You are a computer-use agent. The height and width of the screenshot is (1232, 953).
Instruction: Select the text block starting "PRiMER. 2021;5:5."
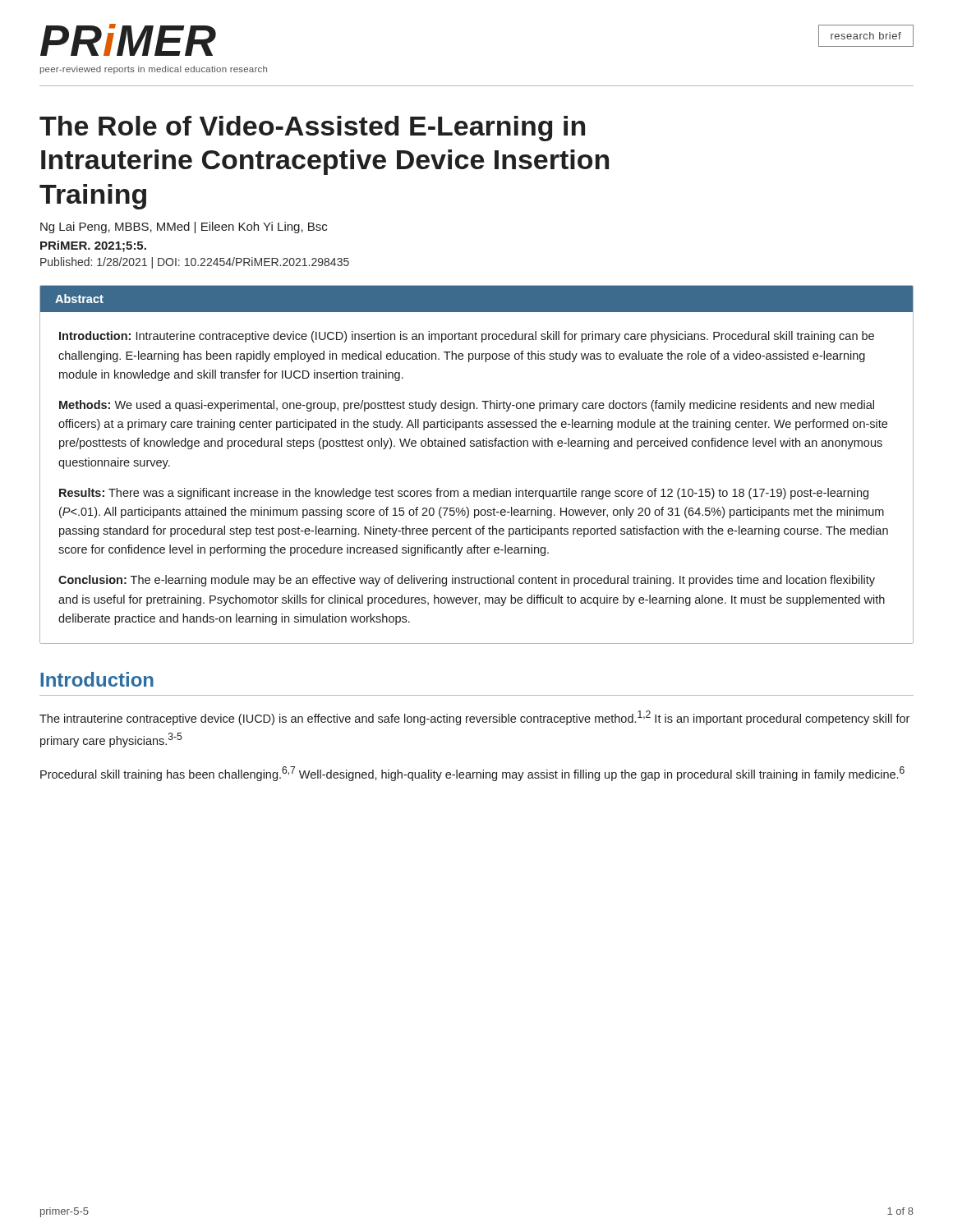point(93,245)
